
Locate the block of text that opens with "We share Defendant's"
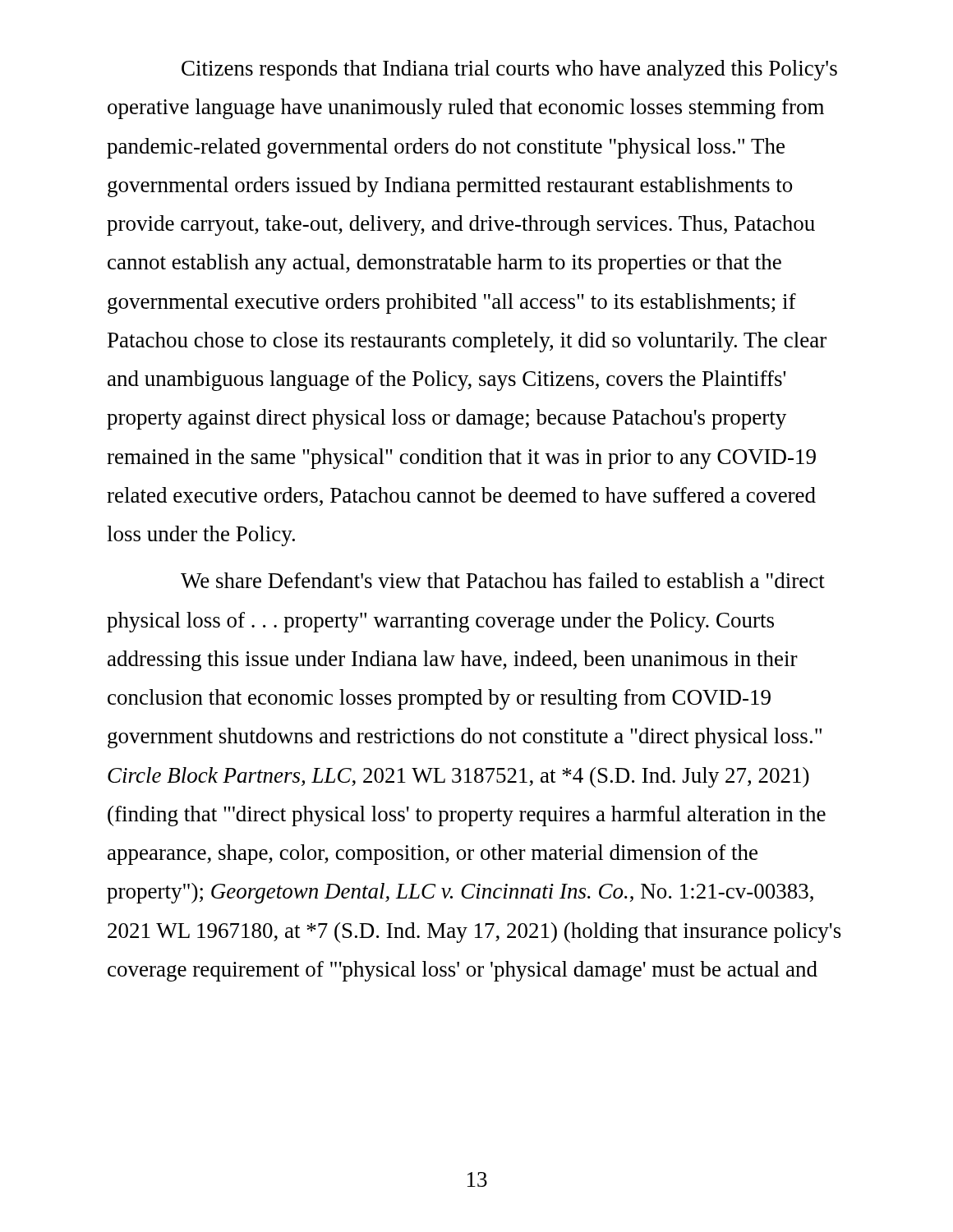(476, 775)
